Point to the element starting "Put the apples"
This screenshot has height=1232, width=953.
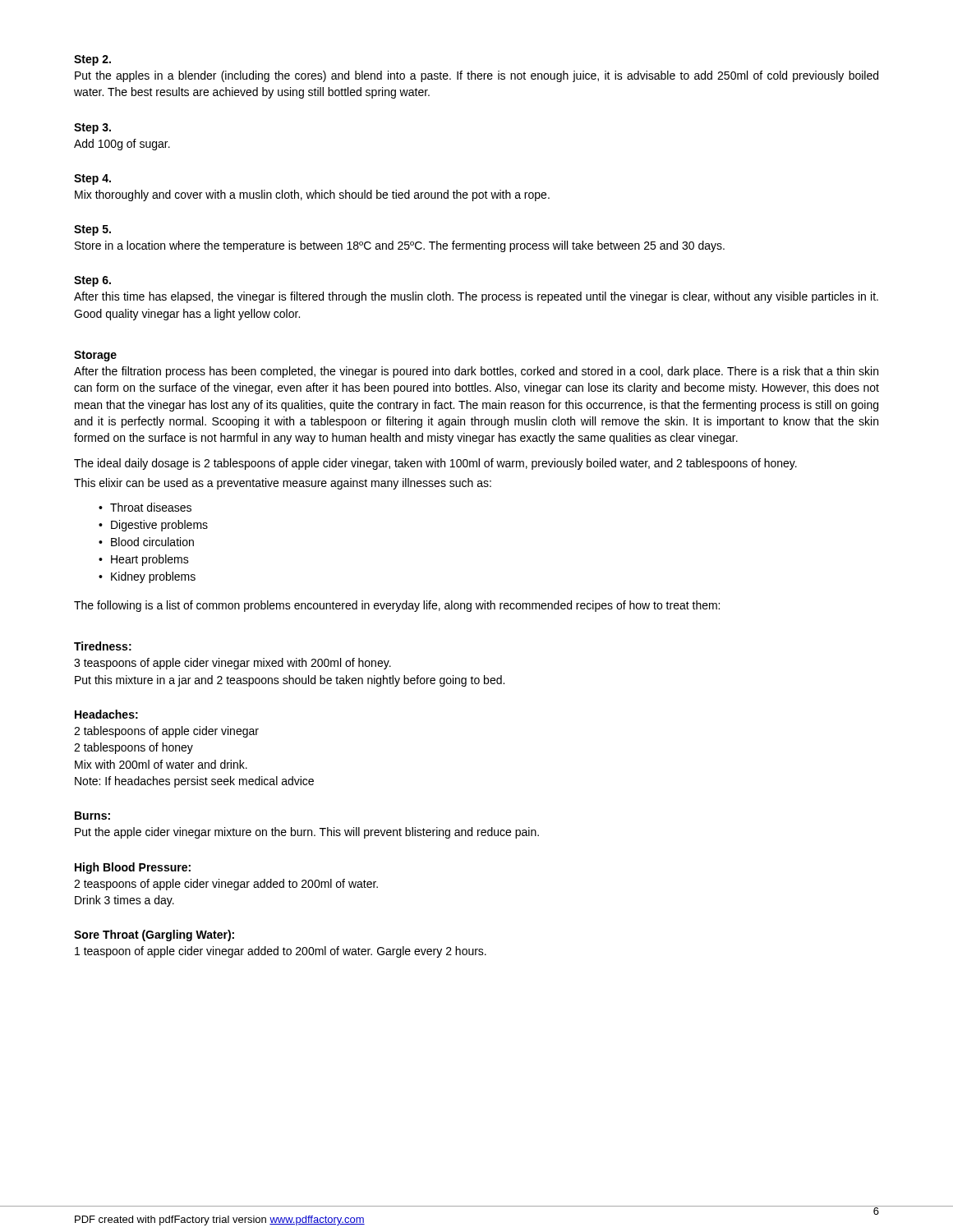(x=476, y=84)
